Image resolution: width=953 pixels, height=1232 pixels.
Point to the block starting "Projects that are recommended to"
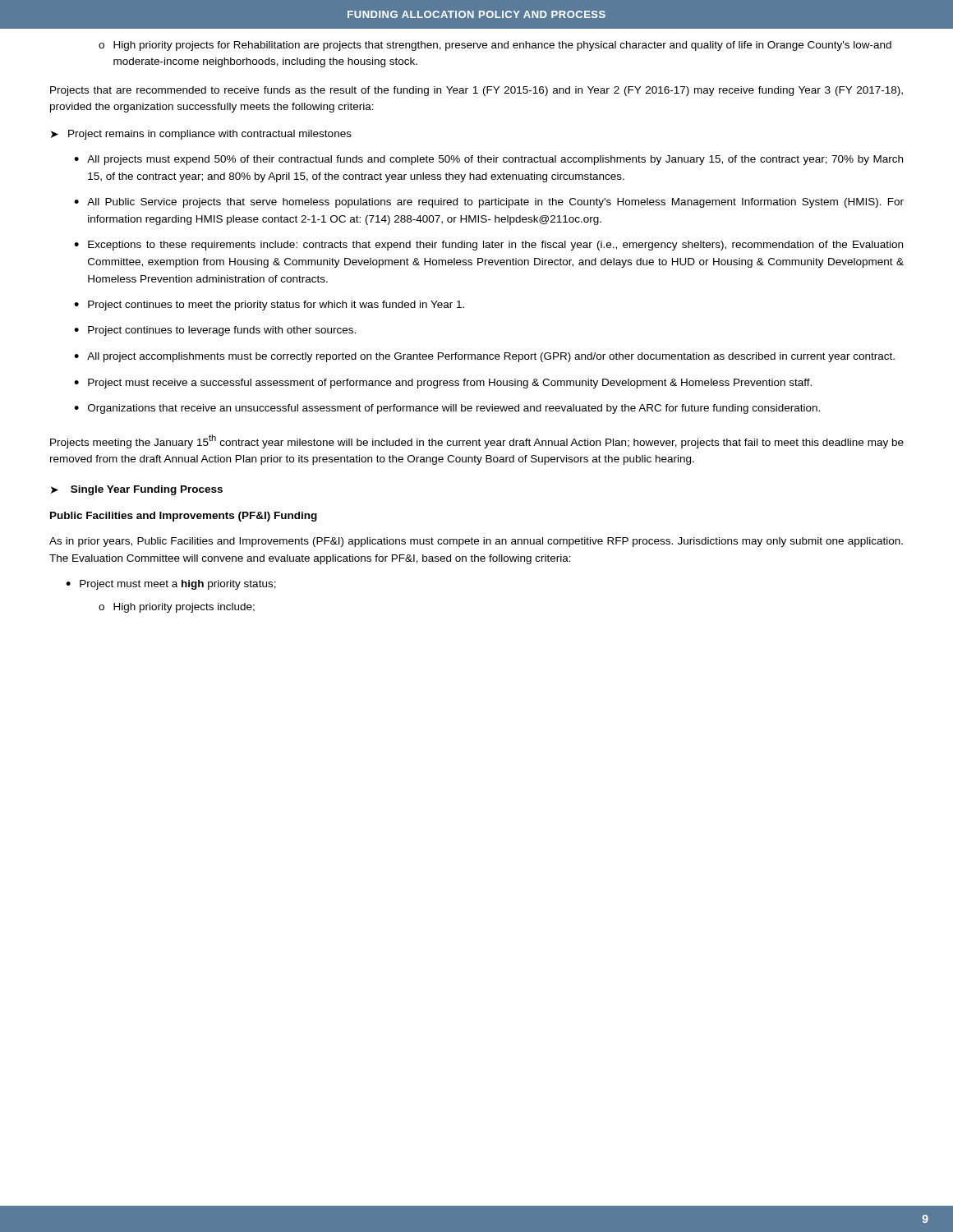click(x=476, y=98)
